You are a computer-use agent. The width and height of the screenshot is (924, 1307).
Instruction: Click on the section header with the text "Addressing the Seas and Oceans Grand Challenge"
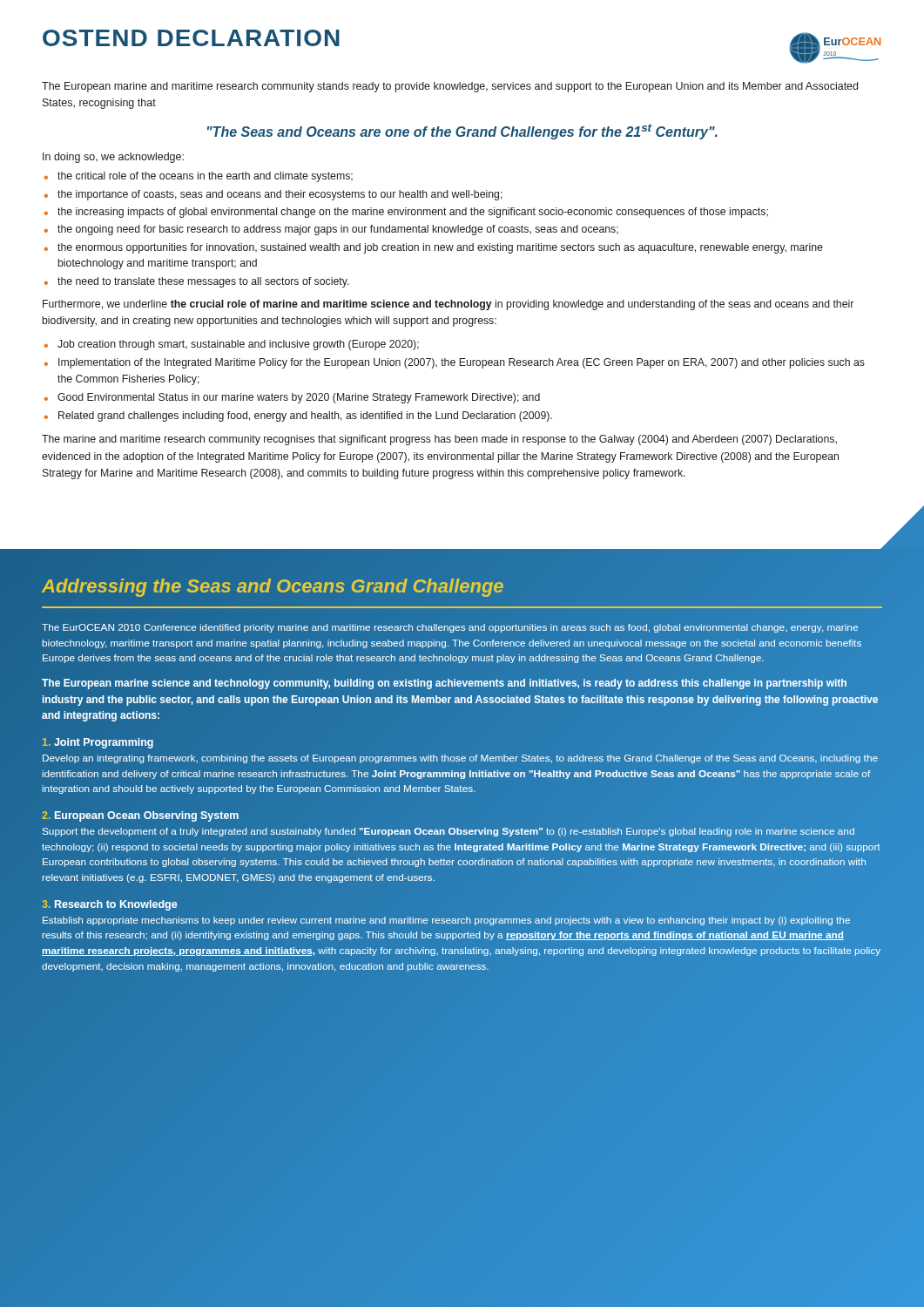(x=273, y=586)
